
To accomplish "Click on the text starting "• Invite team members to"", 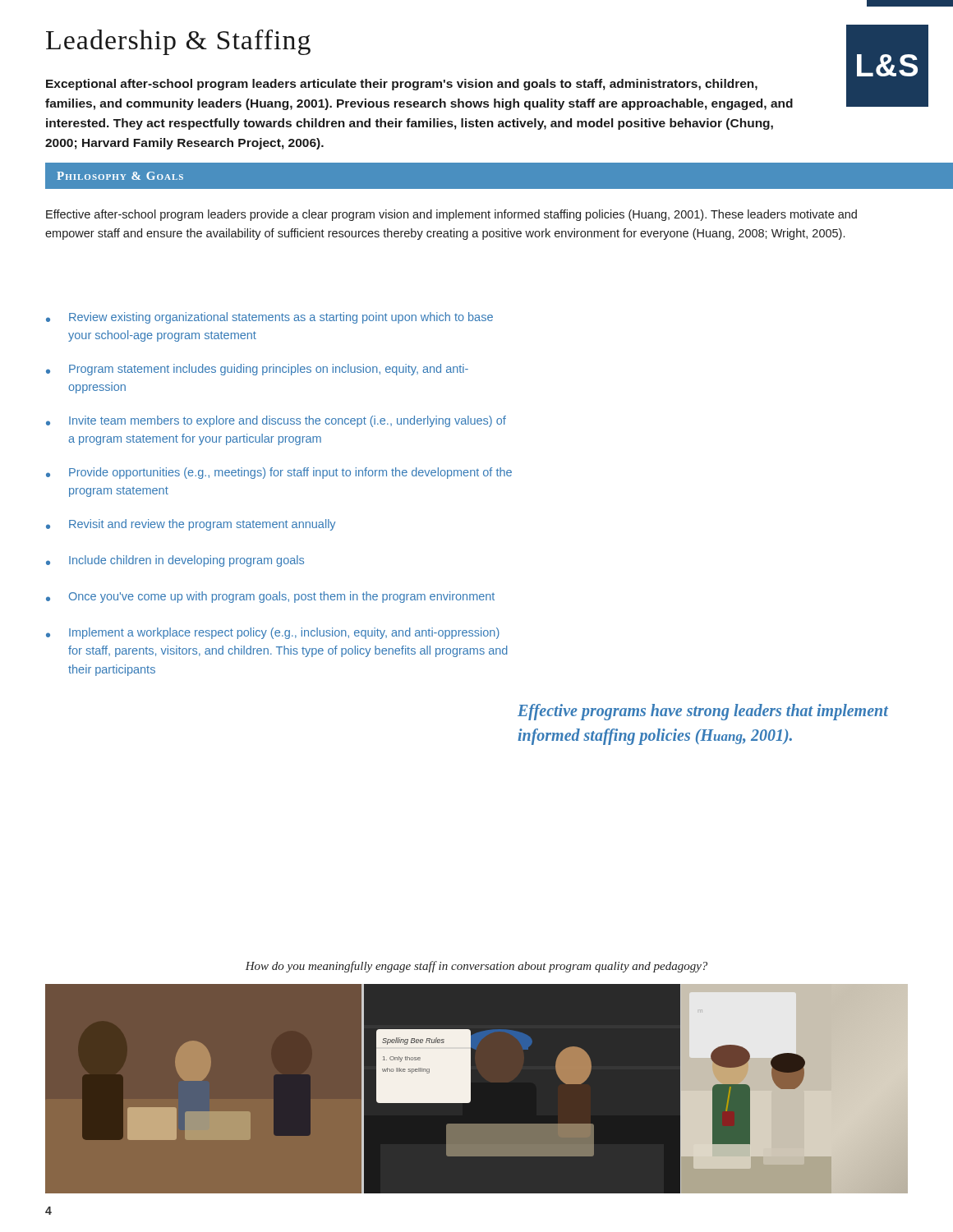I will [x=279, y=430].
